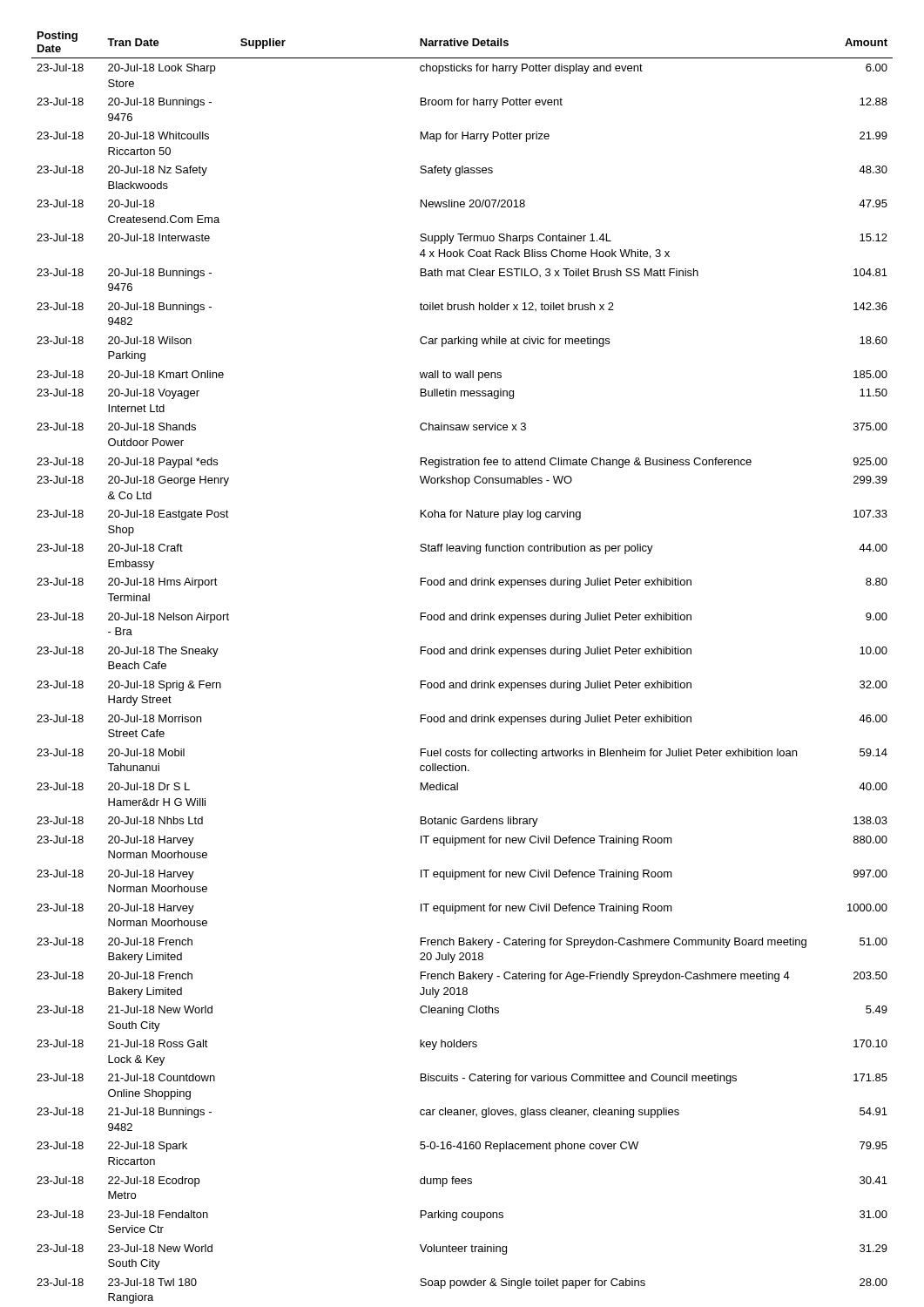Select the table that reads "Chainsaw service x"
The image size is (924, 1307).
tap(462, 667)
